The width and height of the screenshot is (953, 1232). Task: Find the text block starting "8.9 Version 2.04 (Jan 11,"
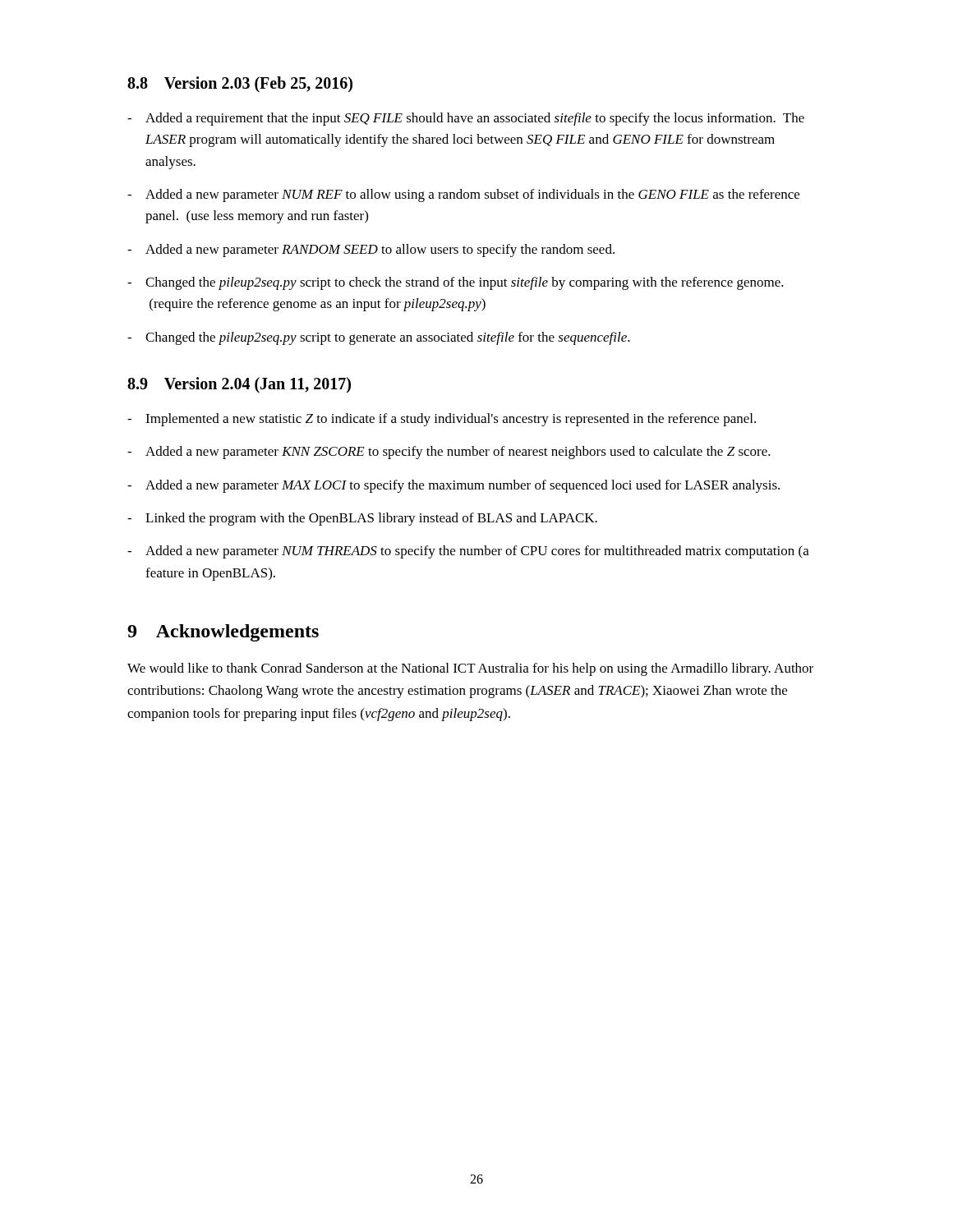click(x=239, y=384)
